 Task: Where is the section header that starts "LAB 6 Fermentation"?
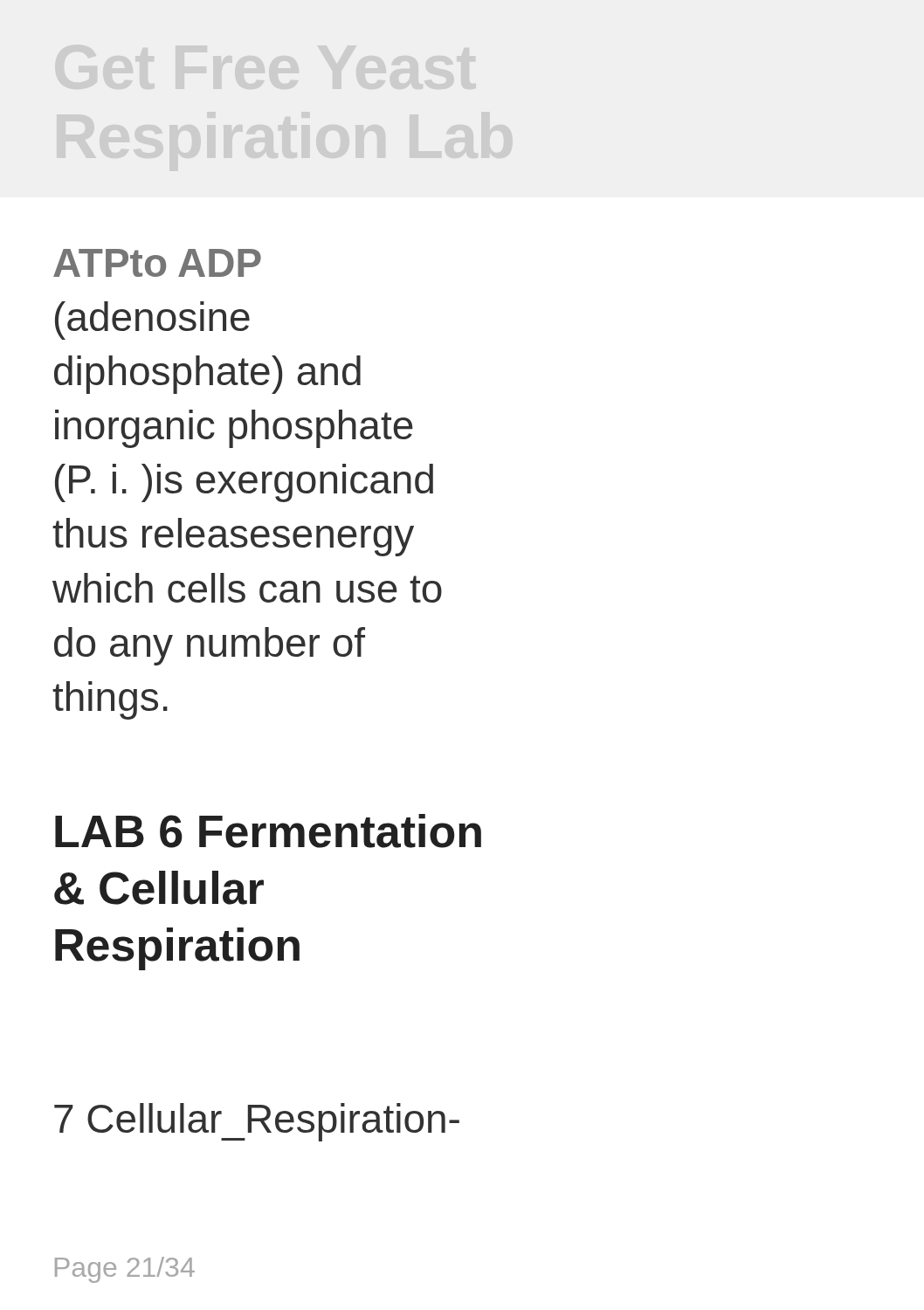(268, 888)
